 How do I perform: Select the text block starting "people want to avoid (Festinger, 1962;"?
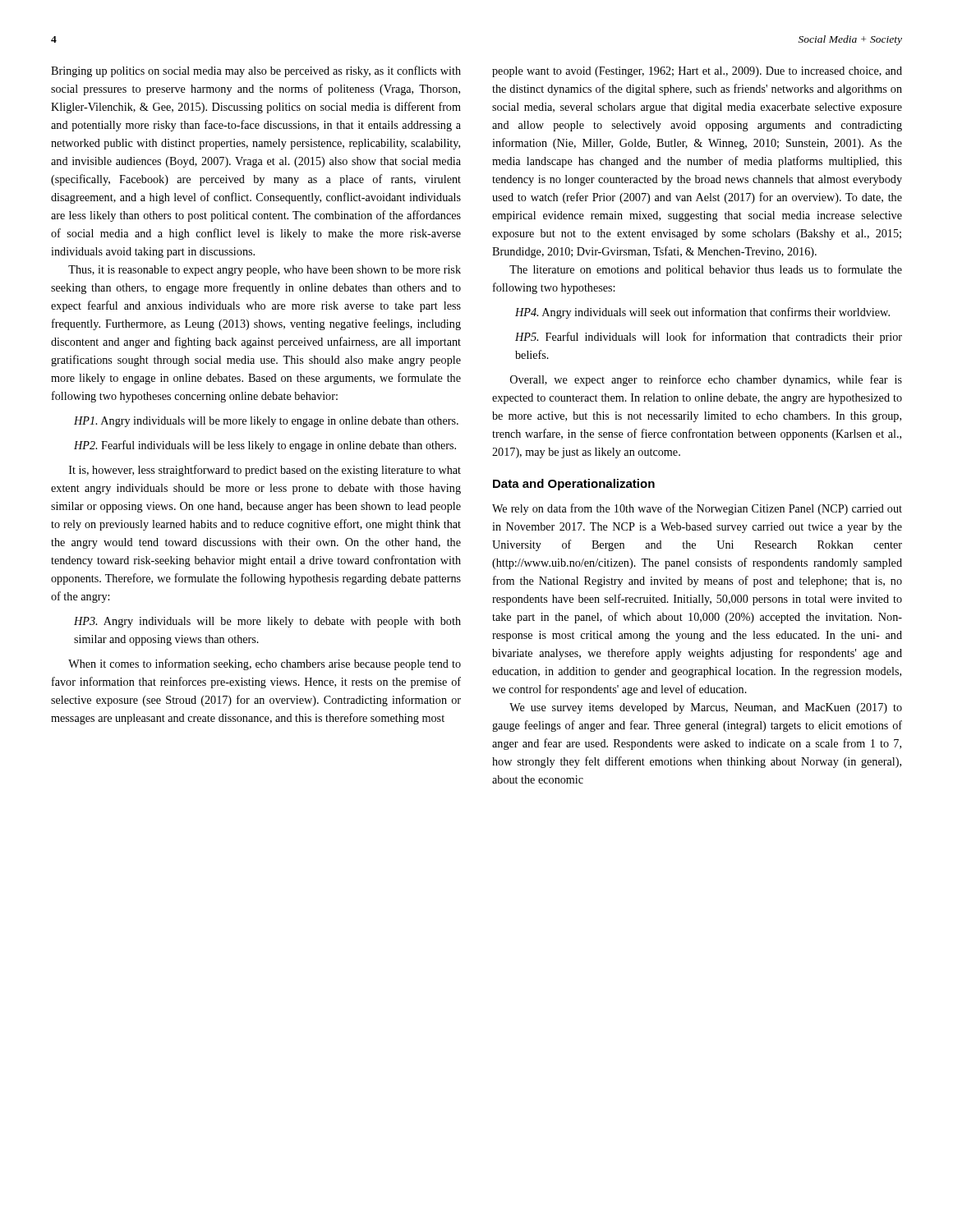pyautogui.click(x=697, y=161)
